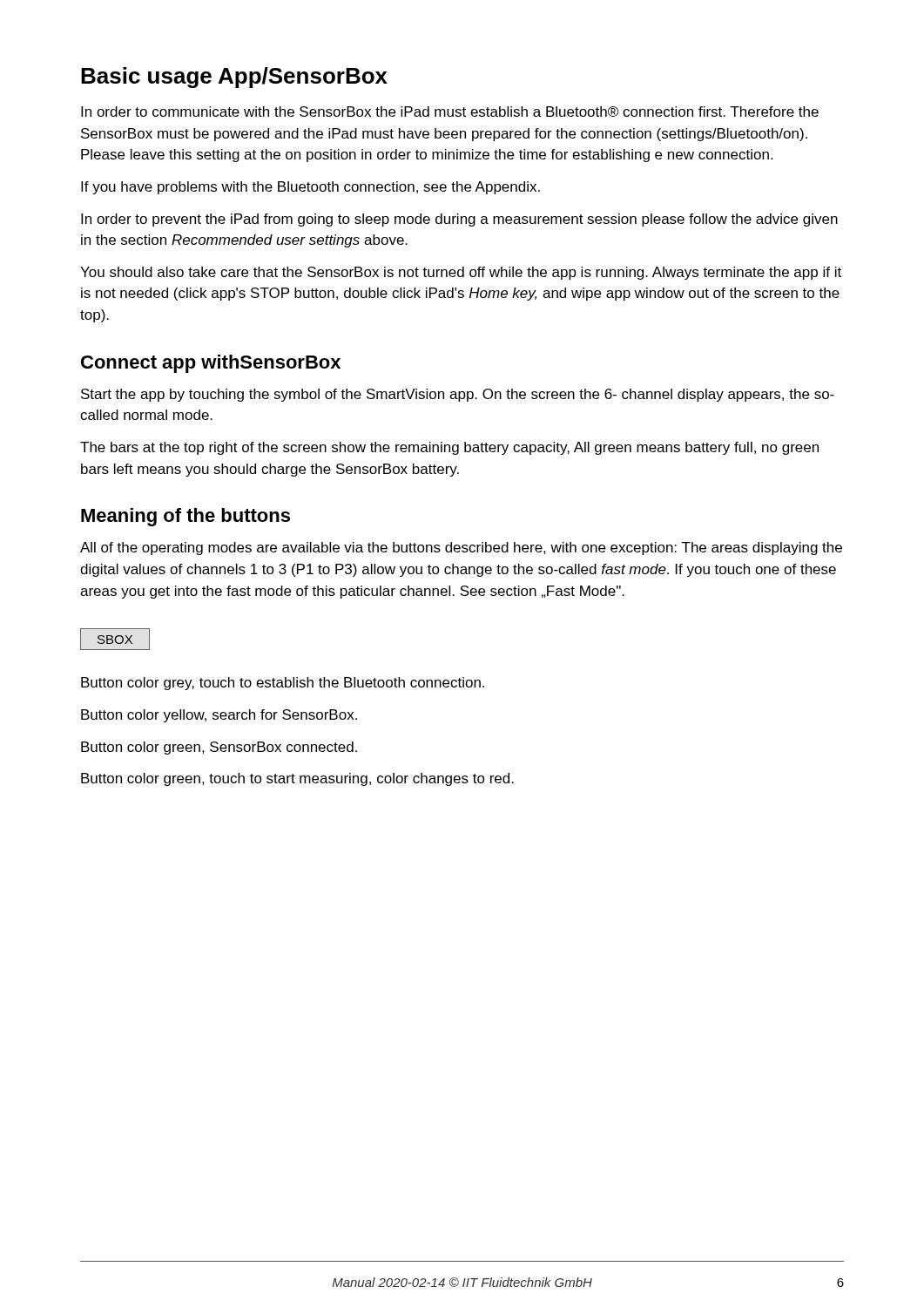Locate the section header containing "Connect app withSensorBox"

pos(211,364)
